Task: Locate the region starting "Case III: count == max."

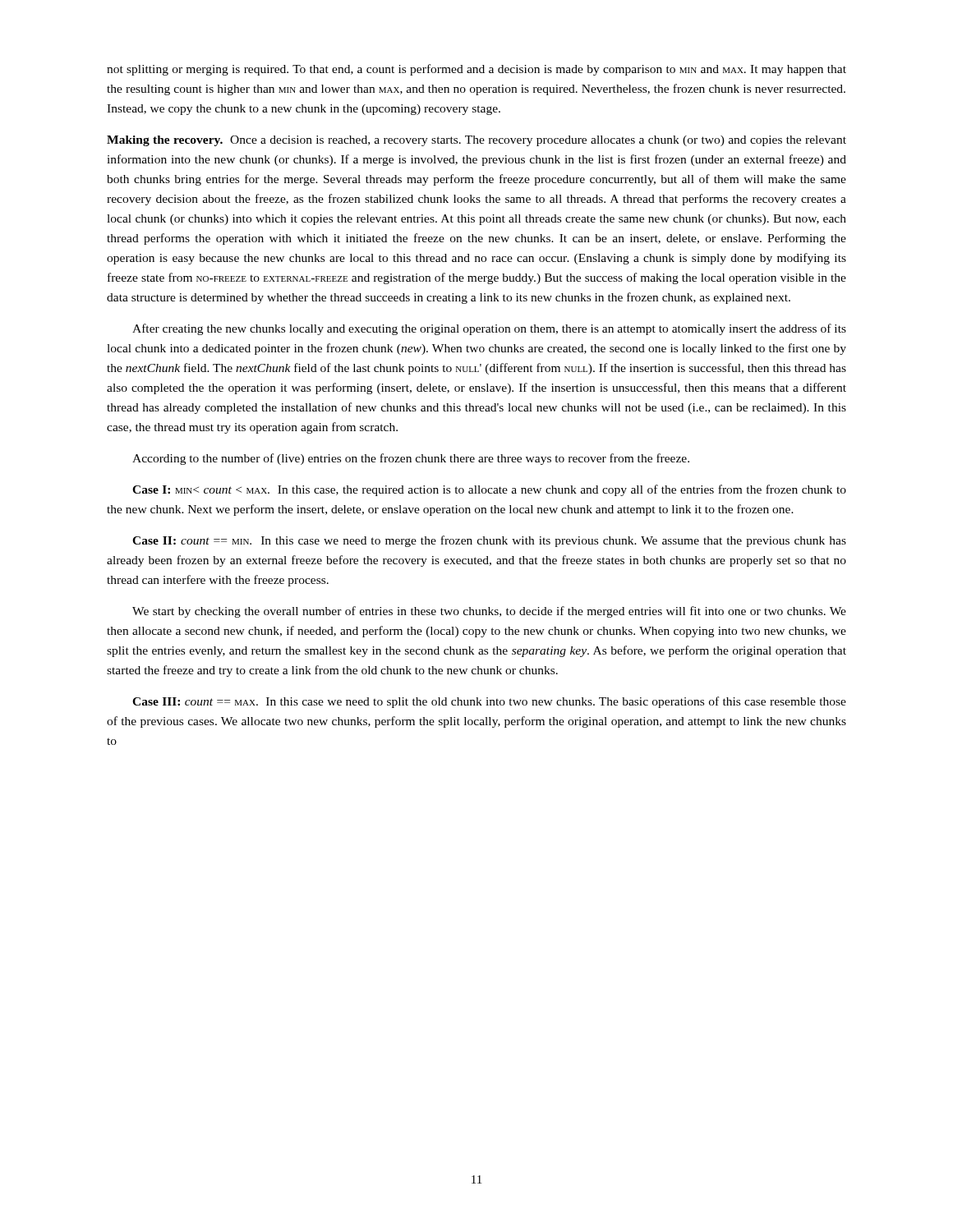Action: pos(476,721)
